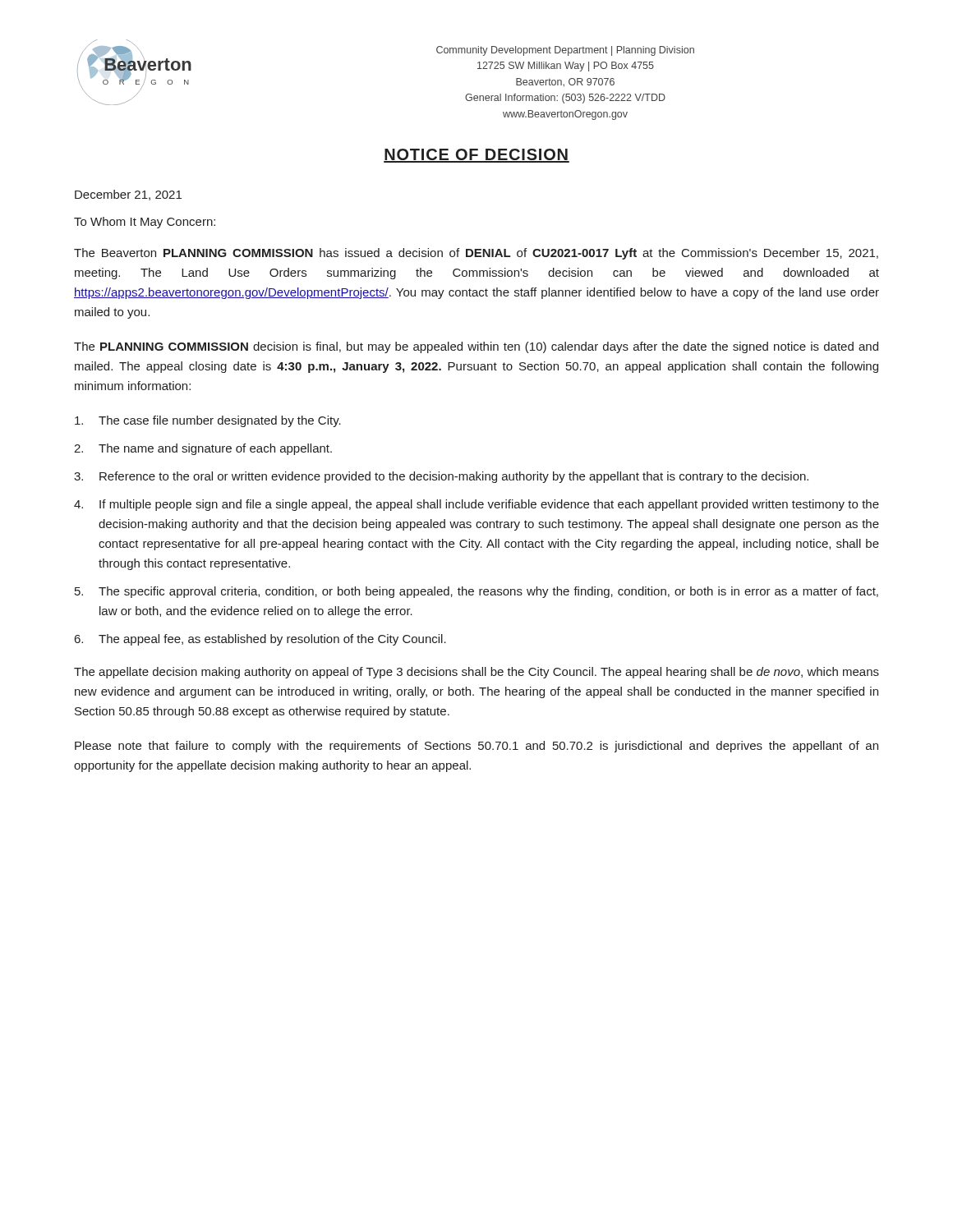Navigate to the block starting "3. Reference to the oral or written"
Screen dimensions: 1232x953
pyautogui.click(x=476, y=476)
